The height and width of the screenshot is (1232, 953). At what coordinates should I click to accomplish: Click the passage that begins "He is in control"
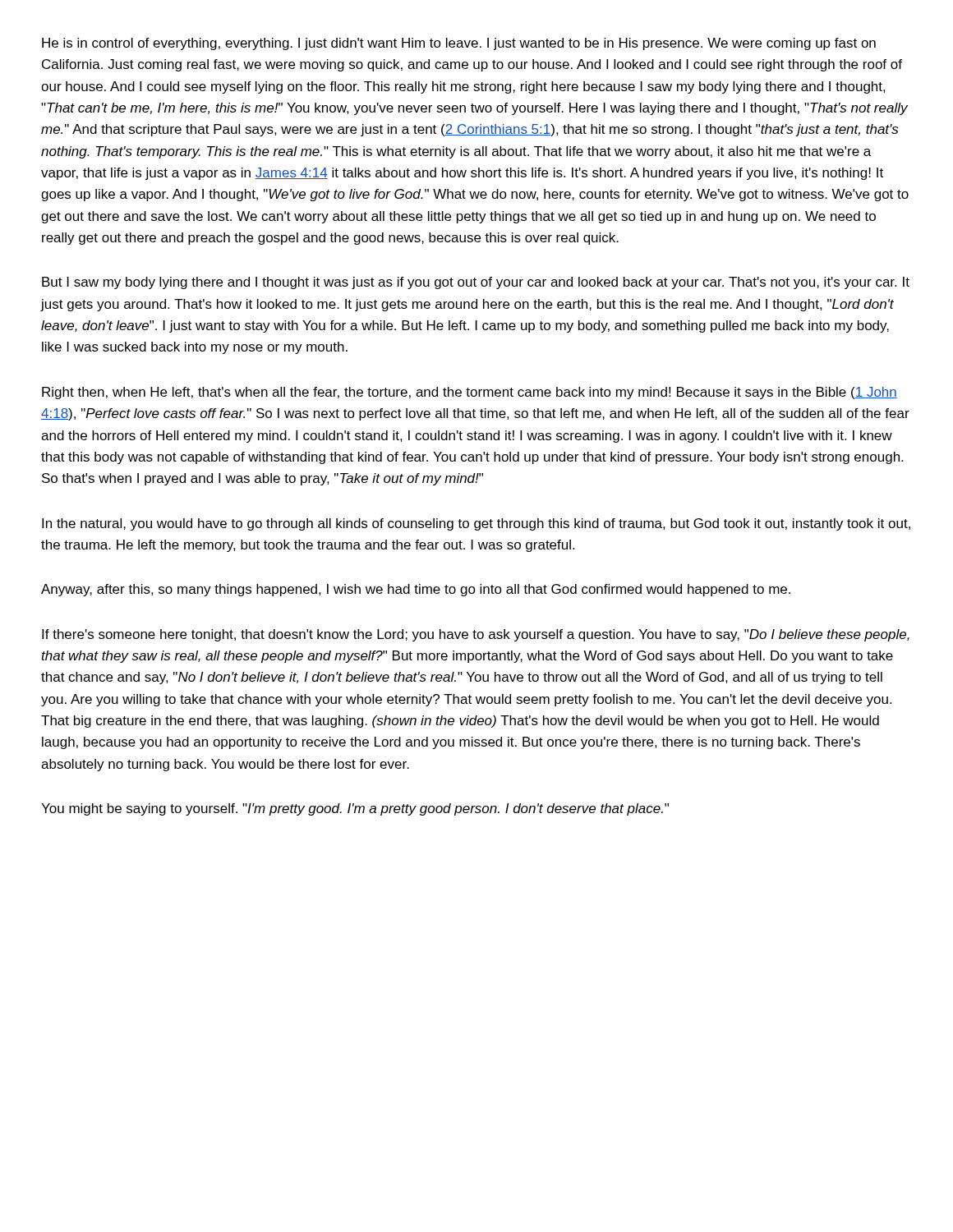click(475, 141)
